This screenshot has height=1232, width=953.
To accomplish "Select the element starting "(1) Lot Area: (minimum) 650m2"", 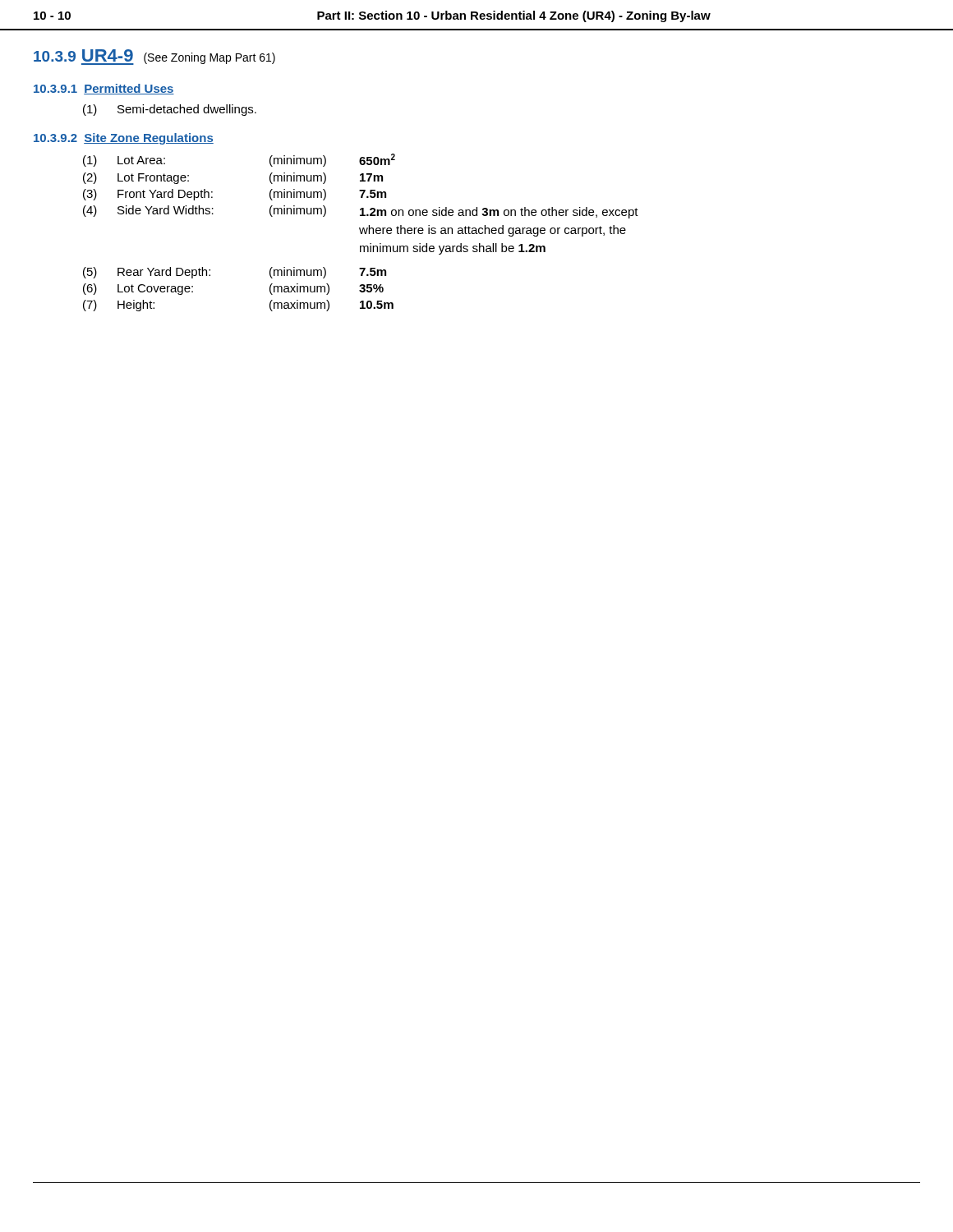I will [x=140, y=159].
